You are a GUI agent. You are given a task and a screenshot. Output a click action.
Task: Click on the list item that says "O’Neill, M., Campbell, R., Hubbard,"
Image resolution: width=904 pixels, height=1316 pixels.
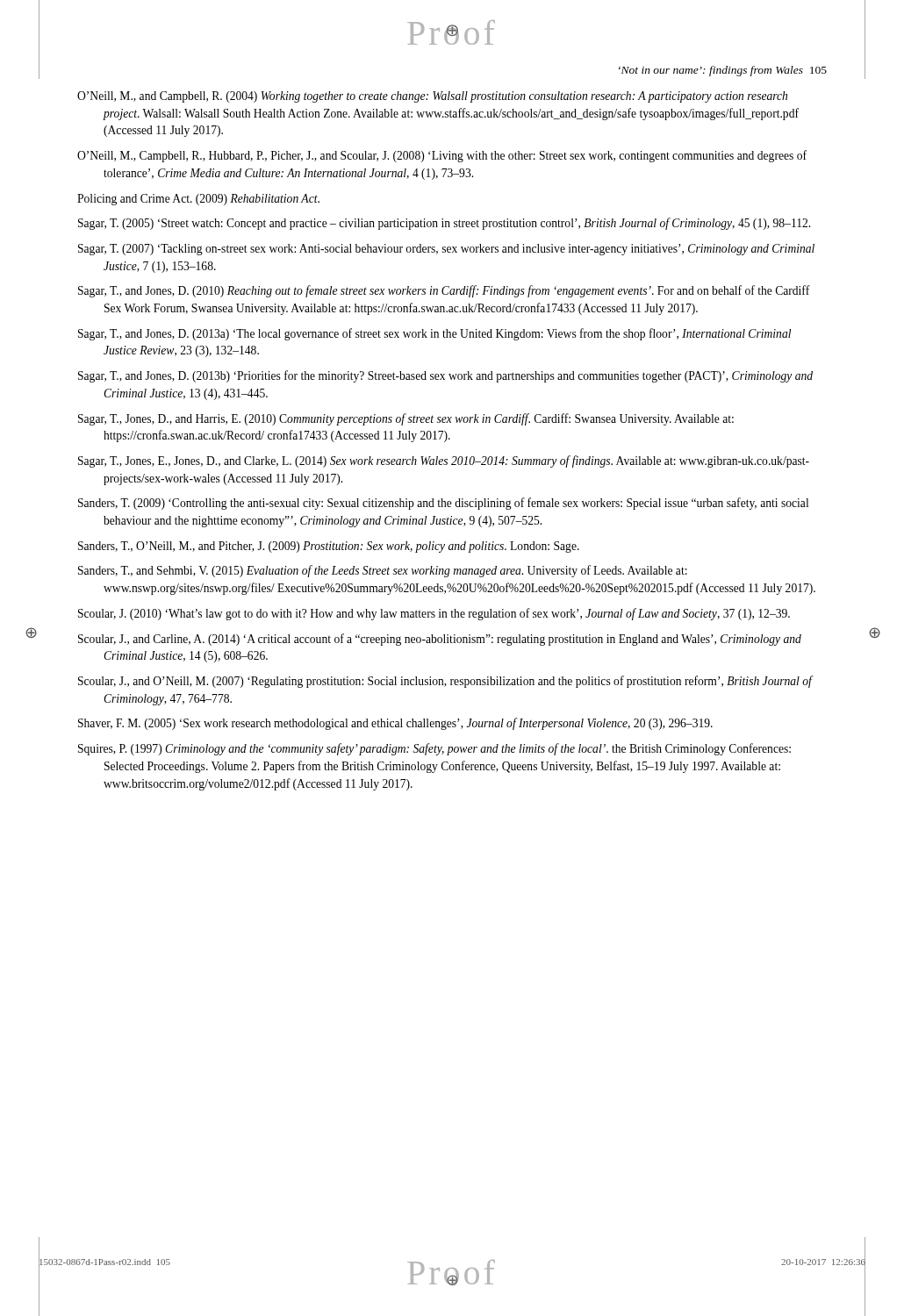[x=442, y=164]
